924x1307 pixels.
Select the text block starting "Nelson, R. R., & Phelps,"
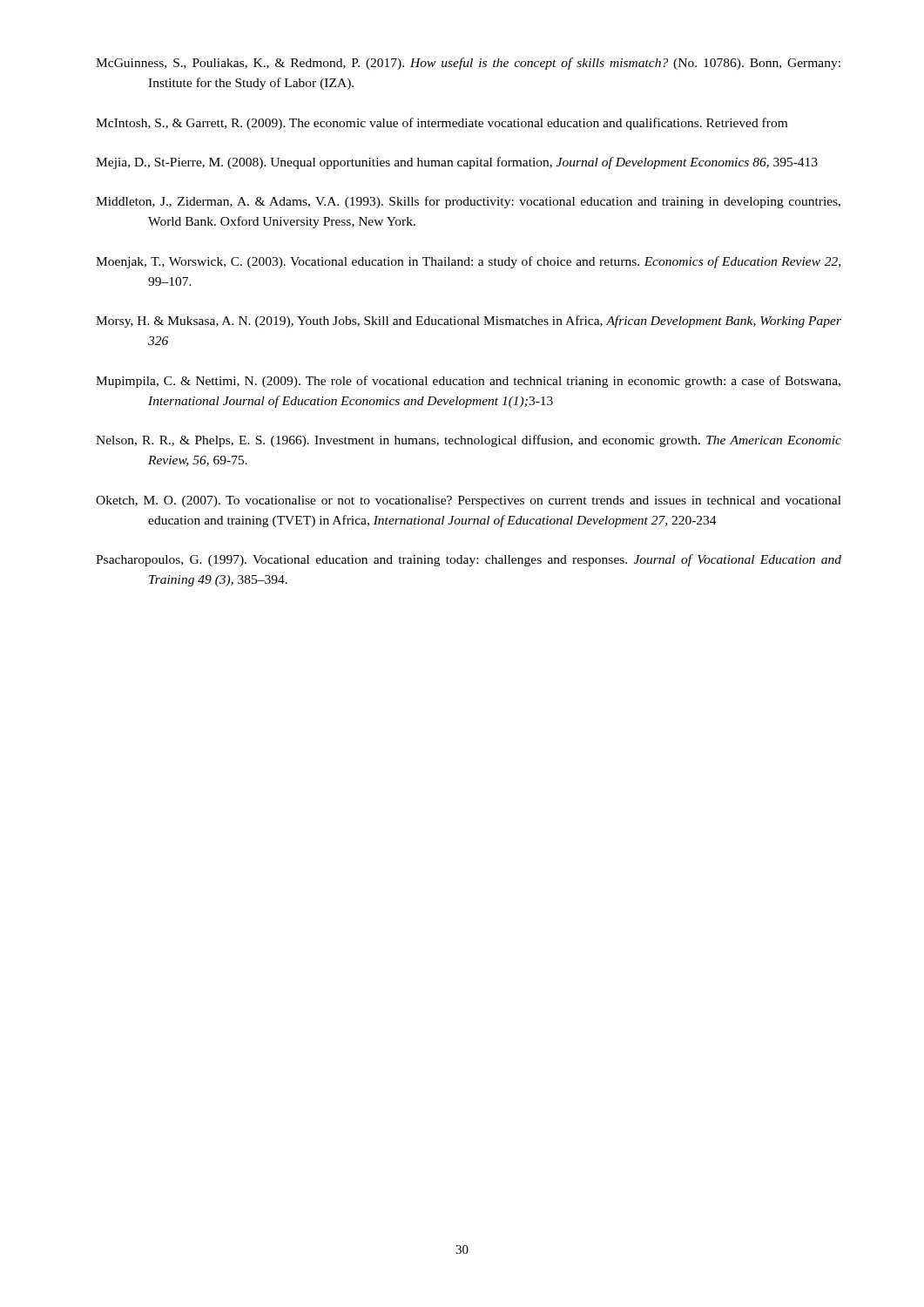pyautogui.click(x=469, y=450)
